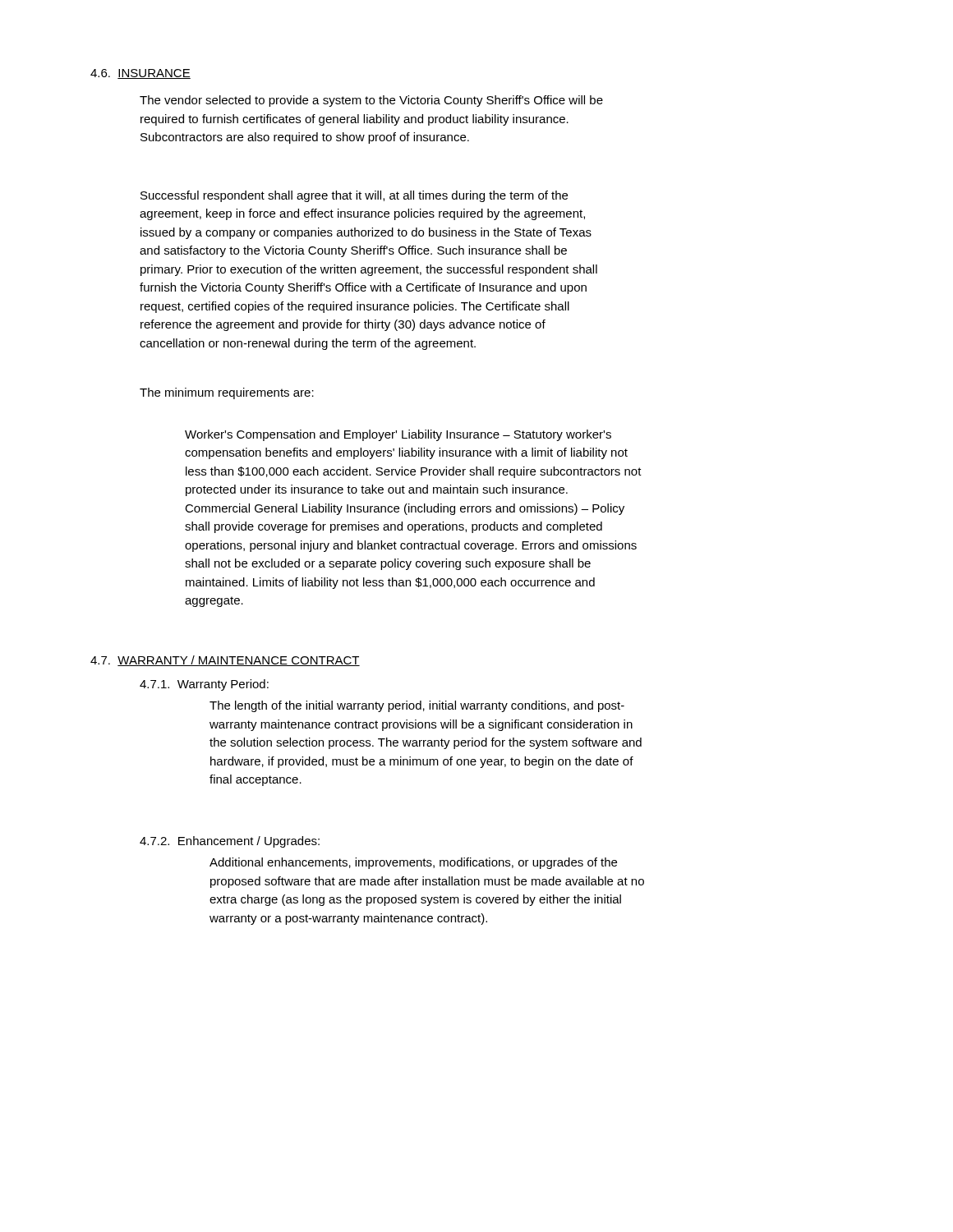Select the text block containing "Successful respondent shall agree that it"

[369, 269]
